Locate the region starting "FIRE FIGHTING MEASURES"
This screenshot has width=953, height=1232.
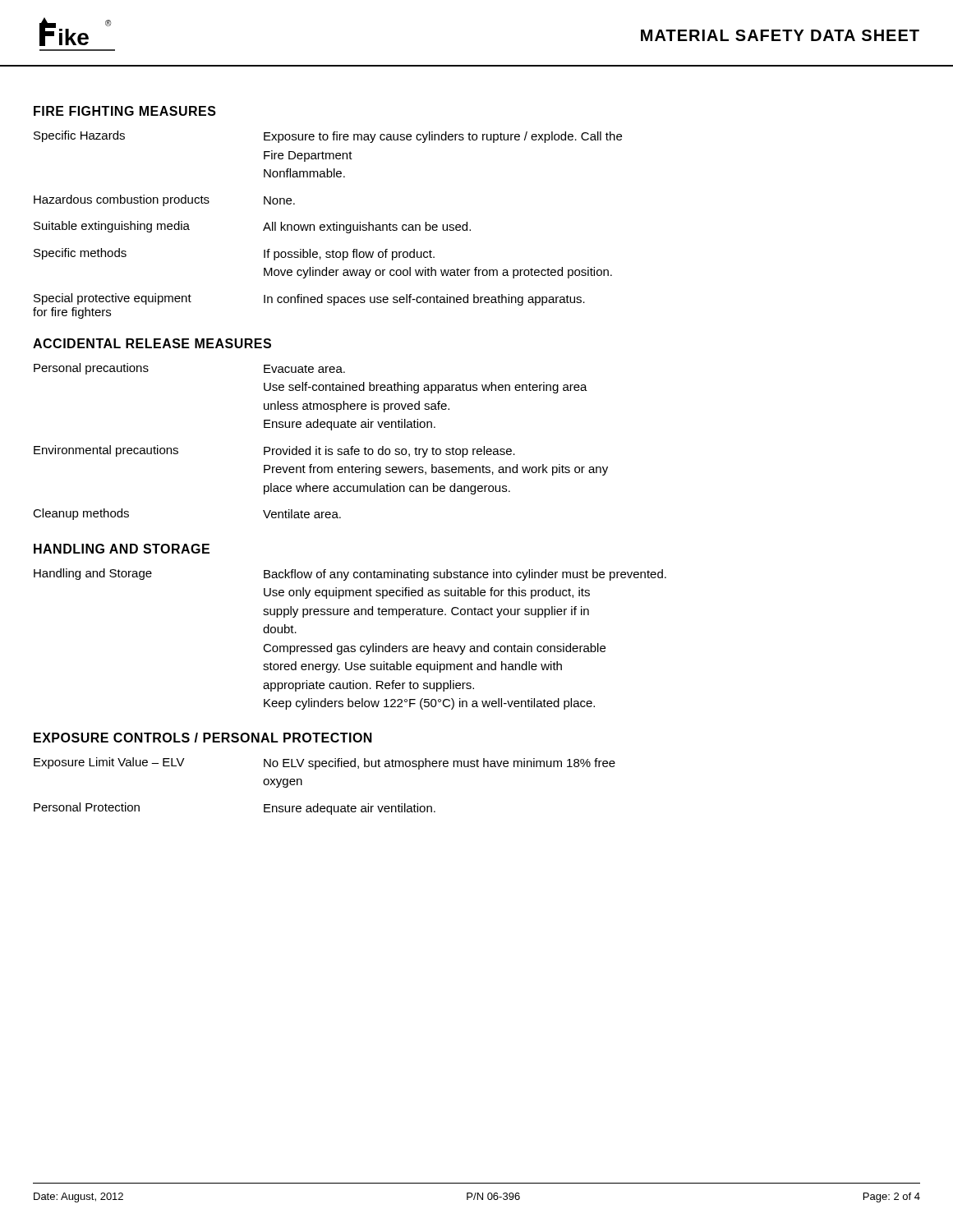point(125,111)
